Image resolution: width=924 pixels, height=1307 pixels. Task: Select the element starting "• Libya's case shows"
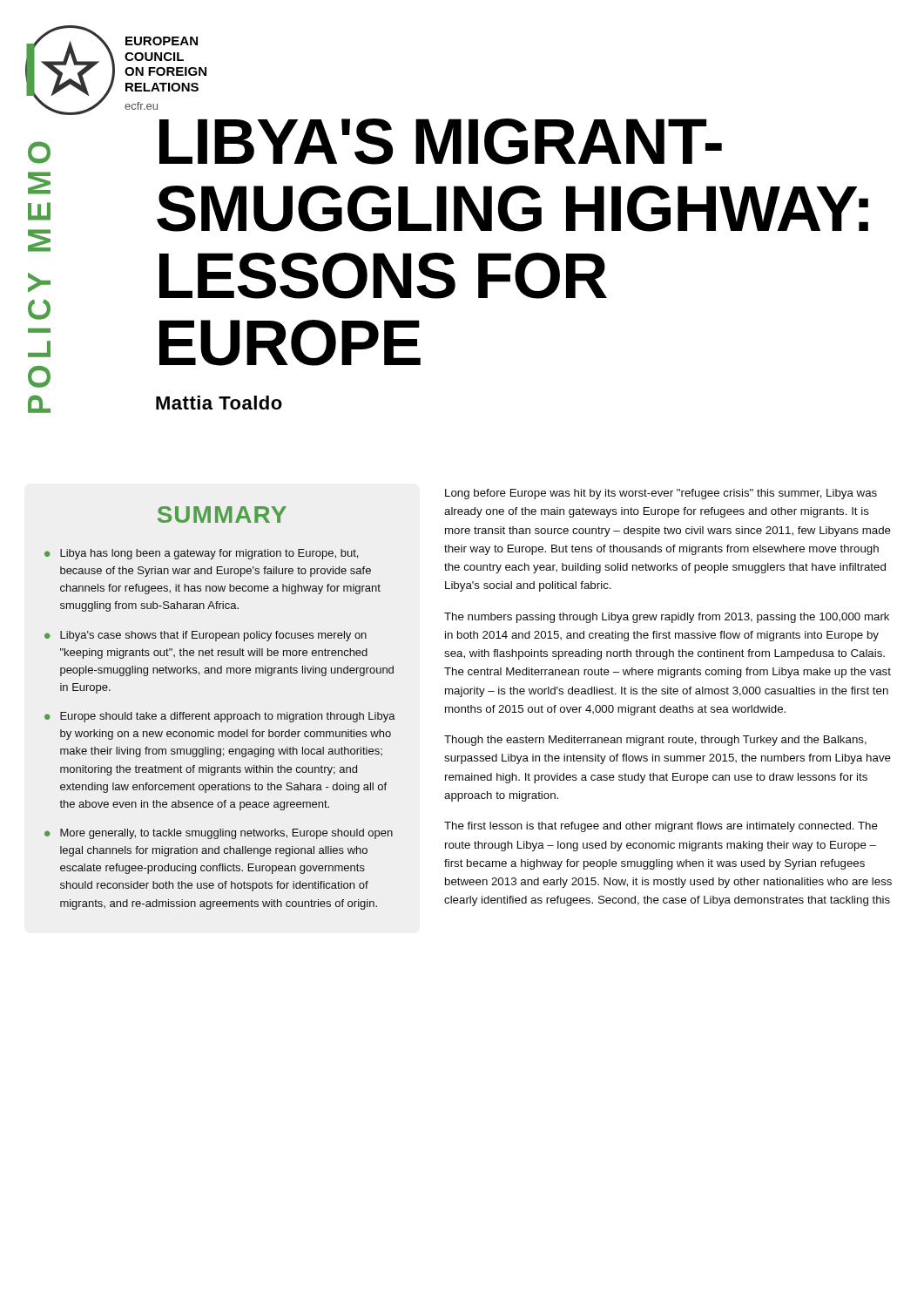pos(222,661)
